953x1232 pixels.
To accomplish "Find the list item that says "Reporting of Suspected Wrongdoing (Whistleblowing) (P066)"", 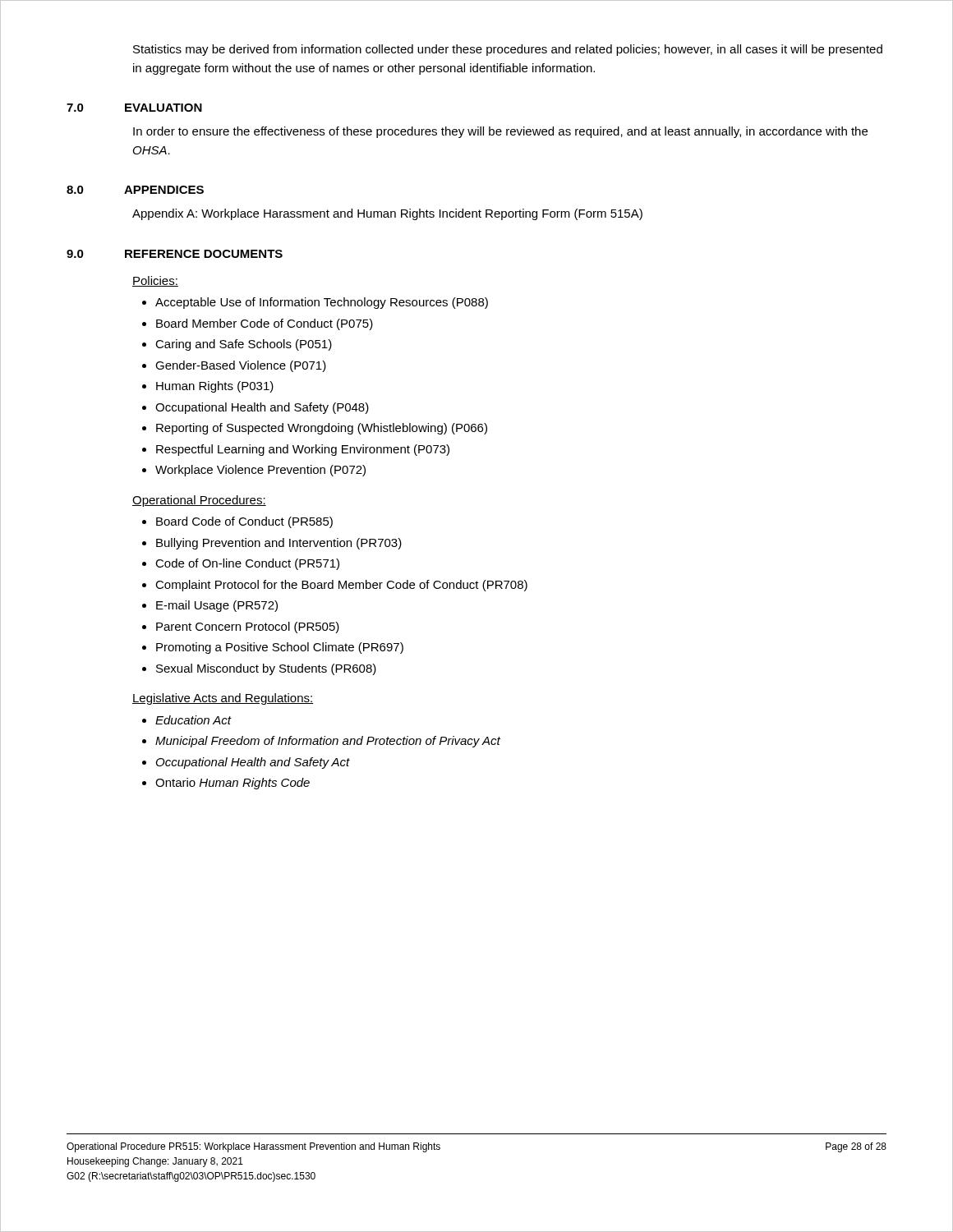I will (x=322, y=428).
